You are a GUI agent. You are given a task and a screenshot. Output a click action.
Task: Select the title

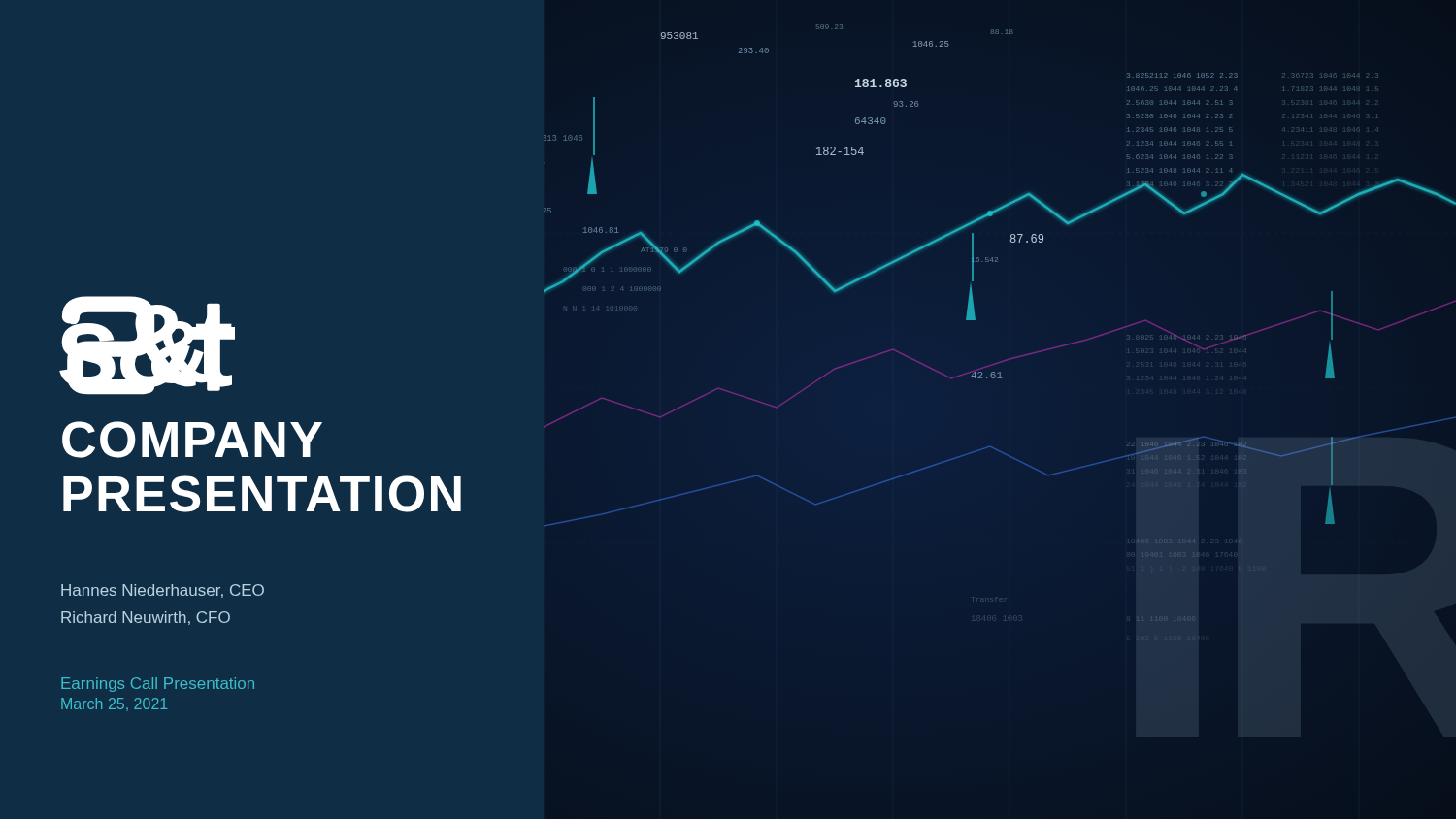pos(263,467)
